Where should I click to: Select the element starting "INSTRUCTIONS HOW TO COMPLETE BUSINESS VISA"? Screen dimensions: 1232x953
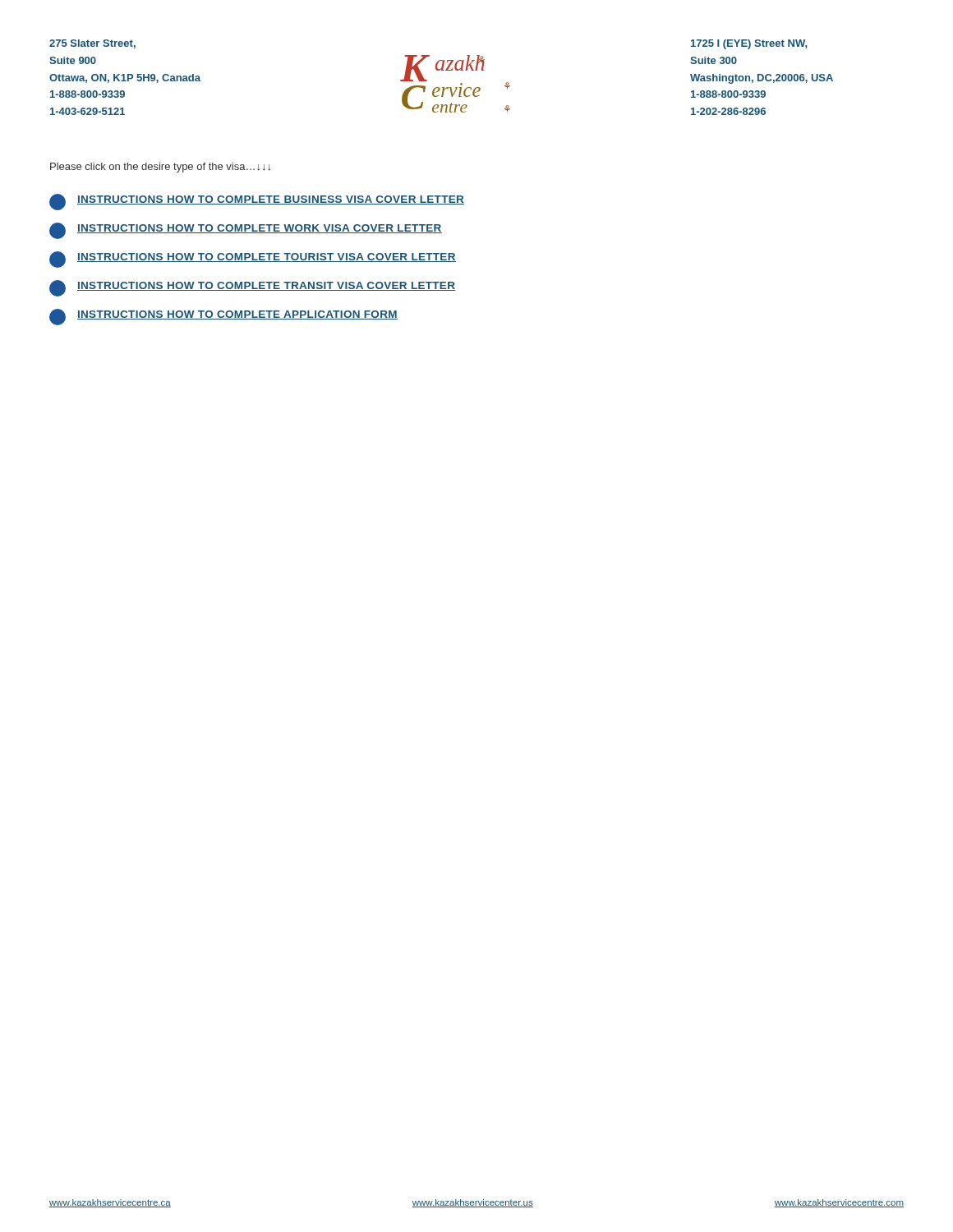click(257, 202)
